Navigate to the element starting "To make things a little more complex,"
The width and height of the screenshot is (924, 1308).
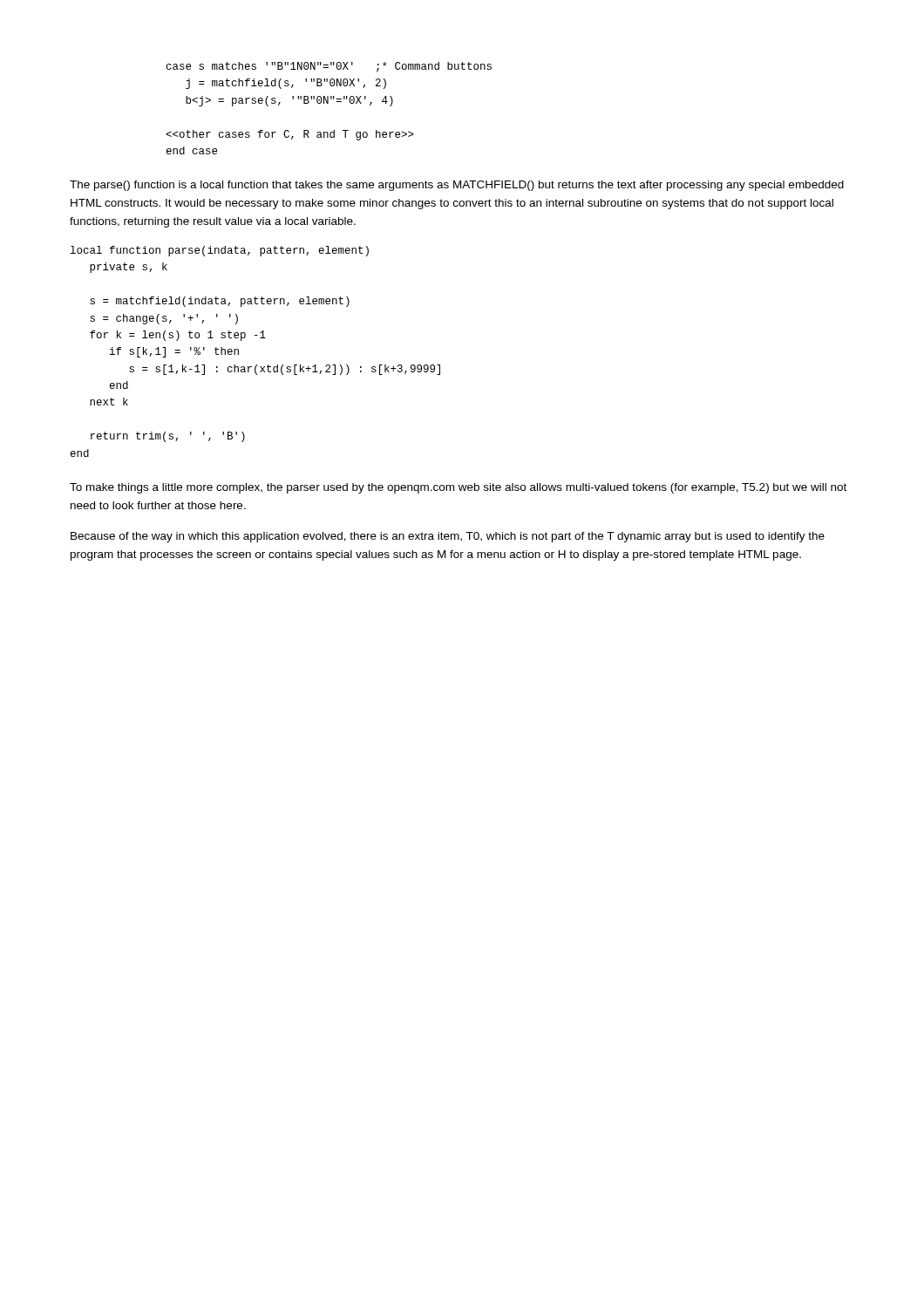[458, 496]
